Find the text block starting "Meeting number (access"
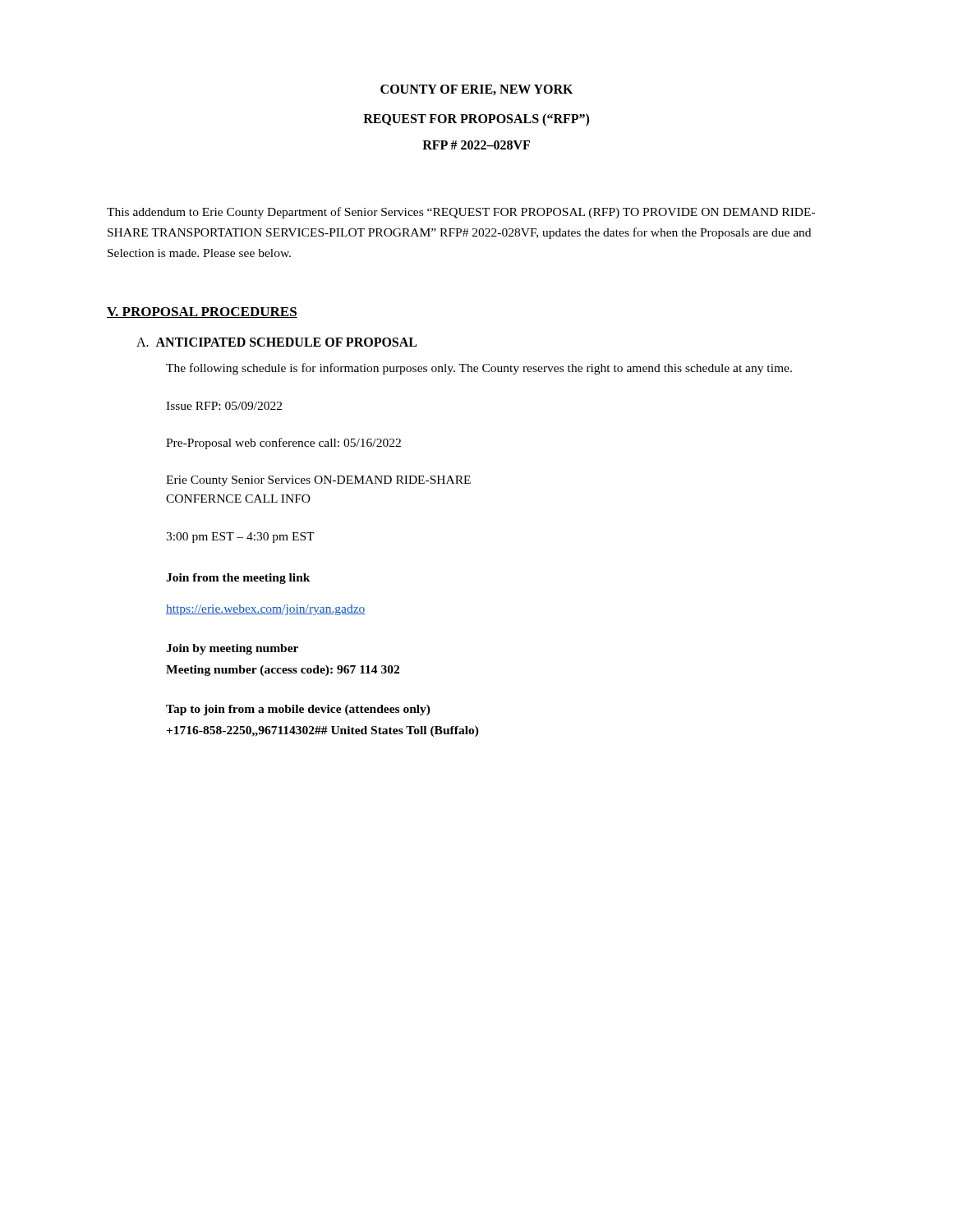The width and height of the screenshot is (953, 1232). (283, 669)
